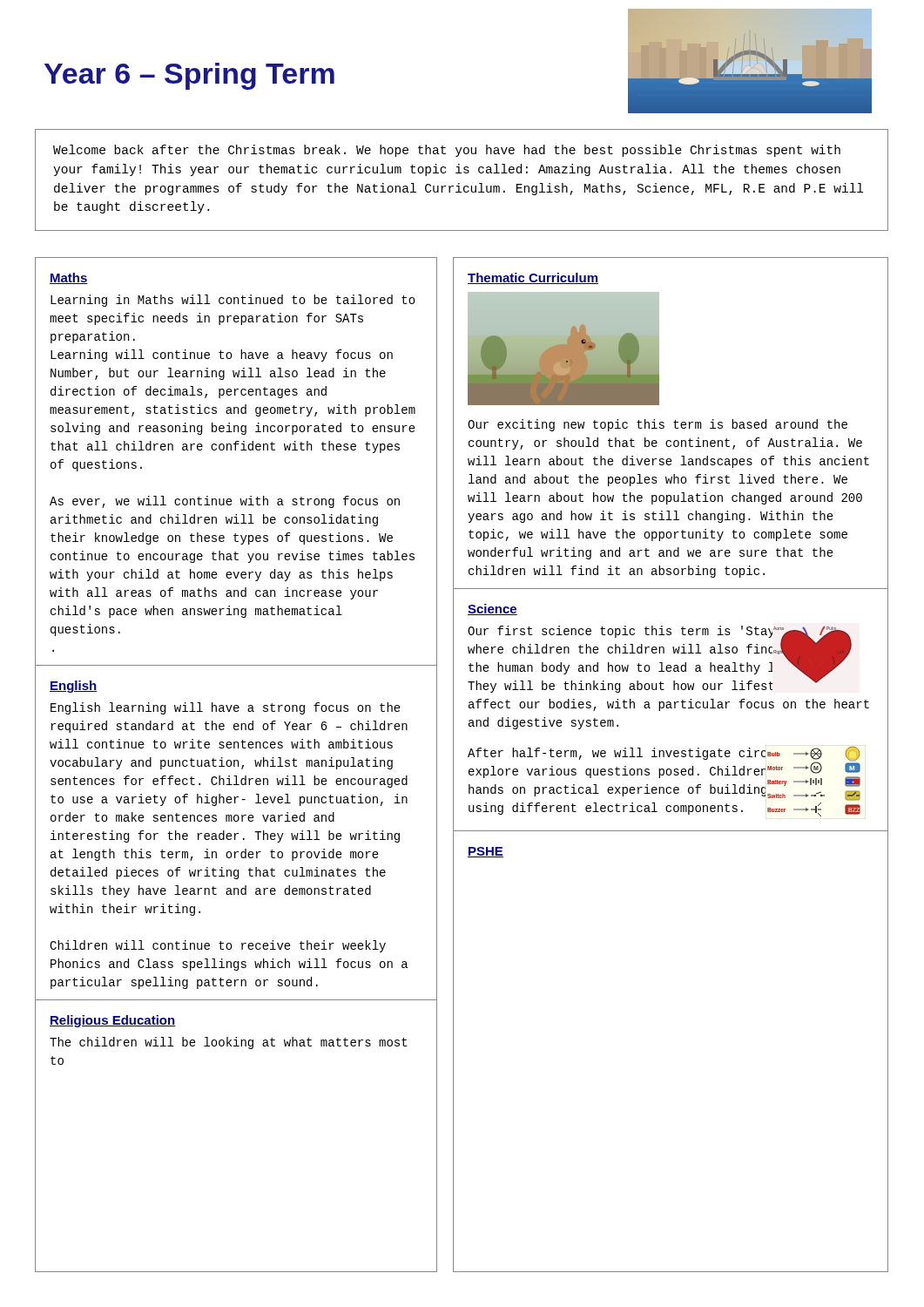Click on the text block that says "The children will be"
Screen dimensions: 1307x924
[x=229, y=1052]
